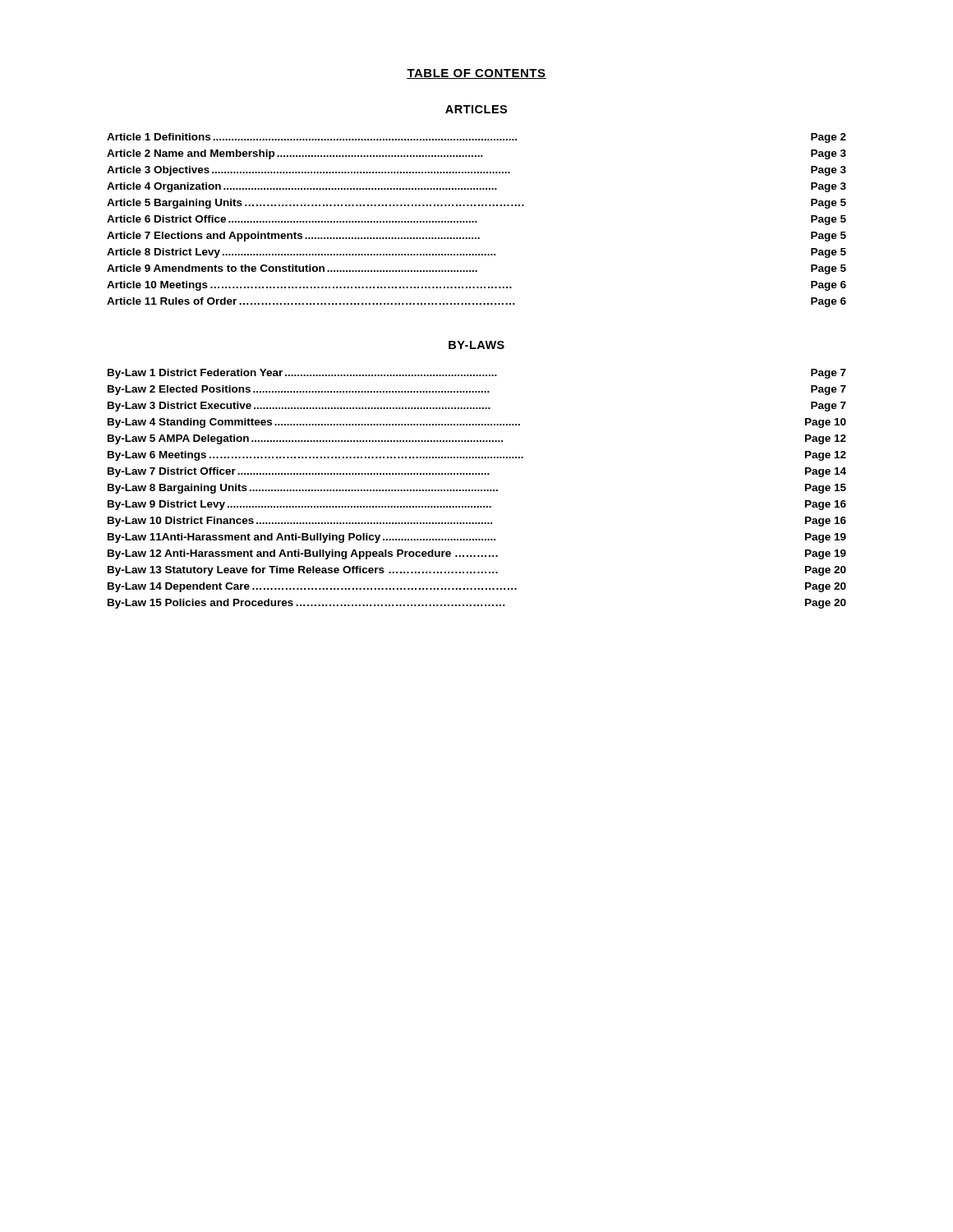This screenshot has height=1232, width=953.
Task: Where is the passage that starts "By-Law 6 Meetings"?
Action: (x=476, y=455)
